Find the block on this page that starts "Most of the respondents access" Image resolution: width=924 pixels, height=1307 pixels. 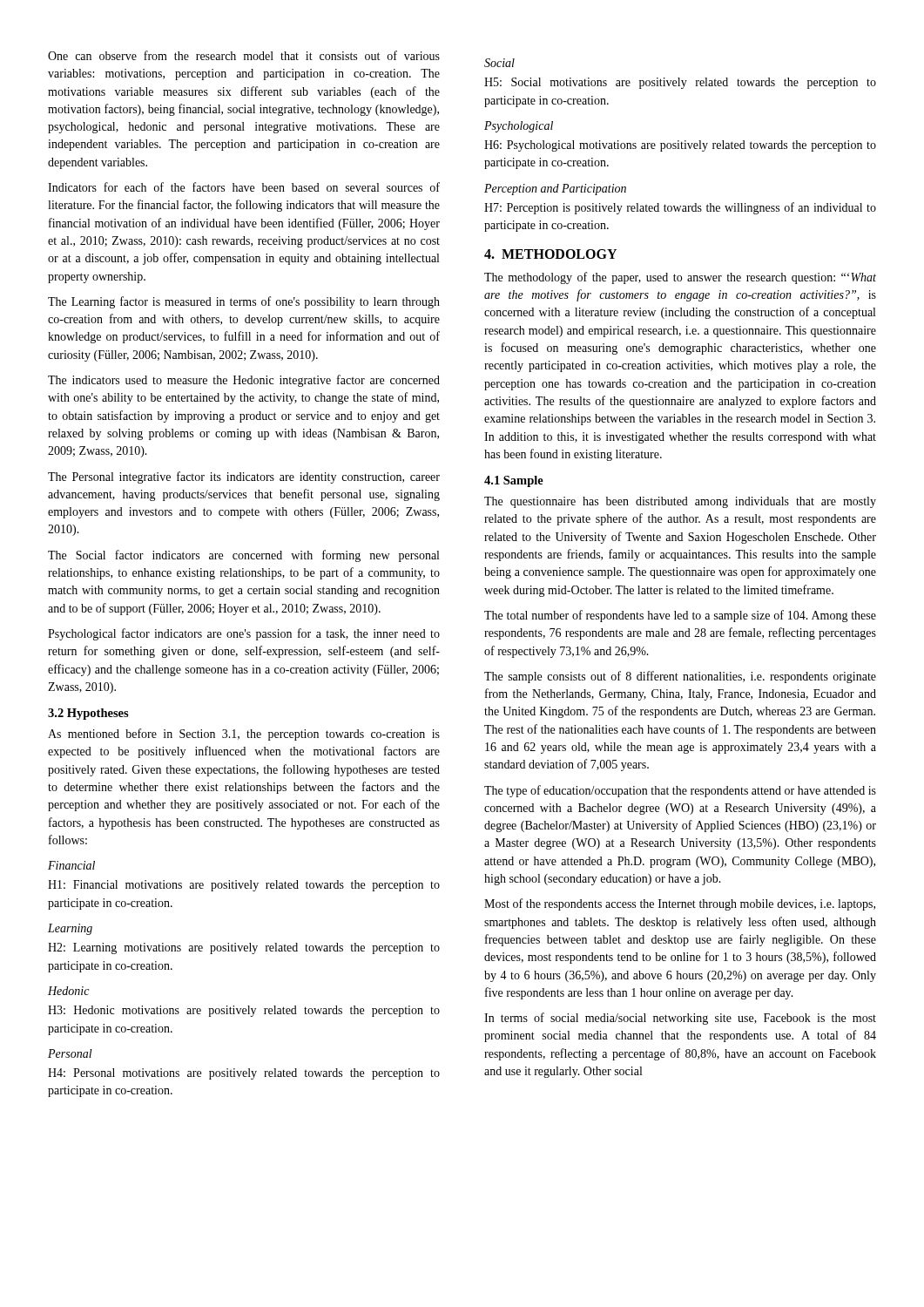680,949
